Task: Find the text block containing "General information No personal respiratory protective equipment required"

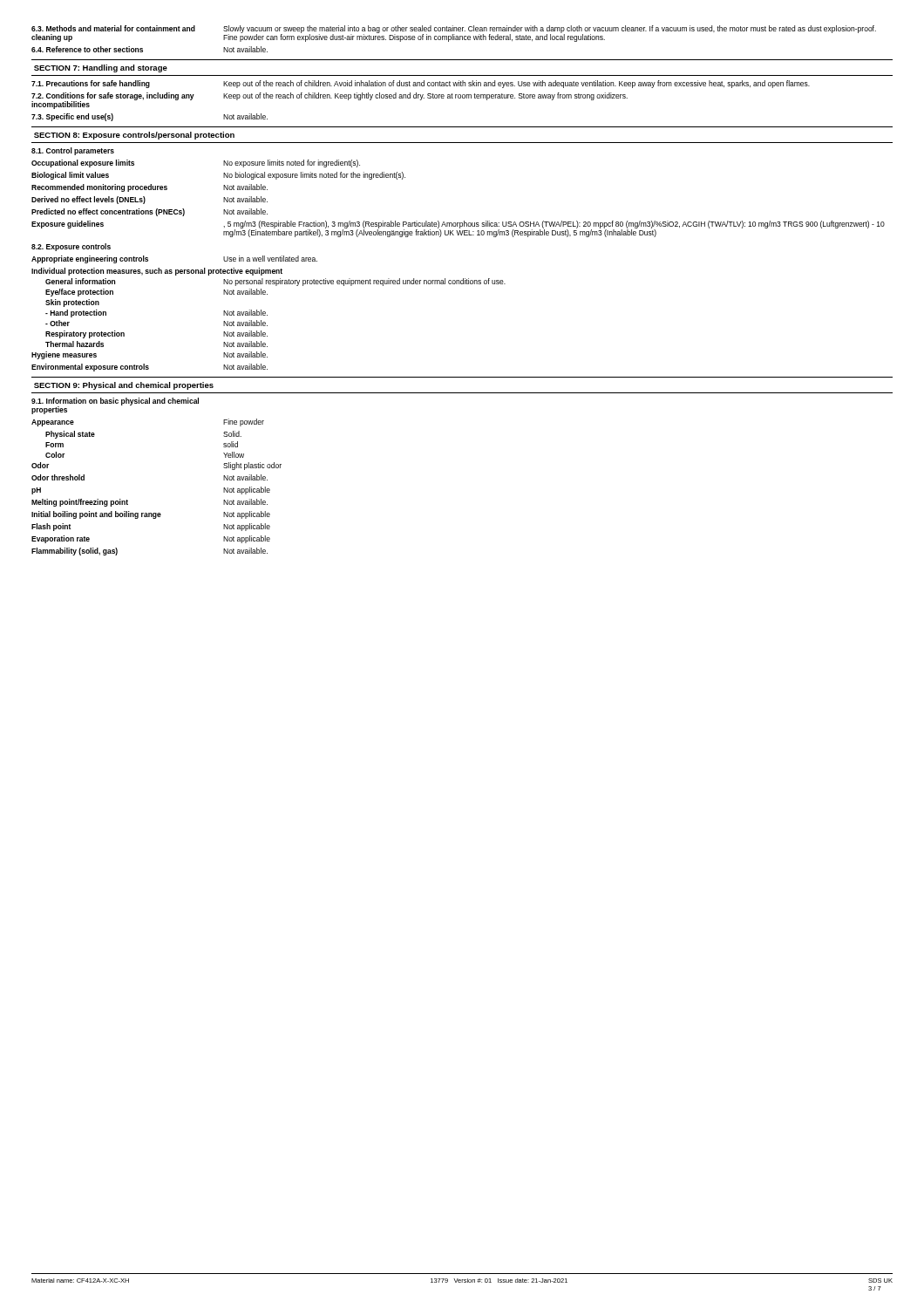Action: click(x=462, y=282)
